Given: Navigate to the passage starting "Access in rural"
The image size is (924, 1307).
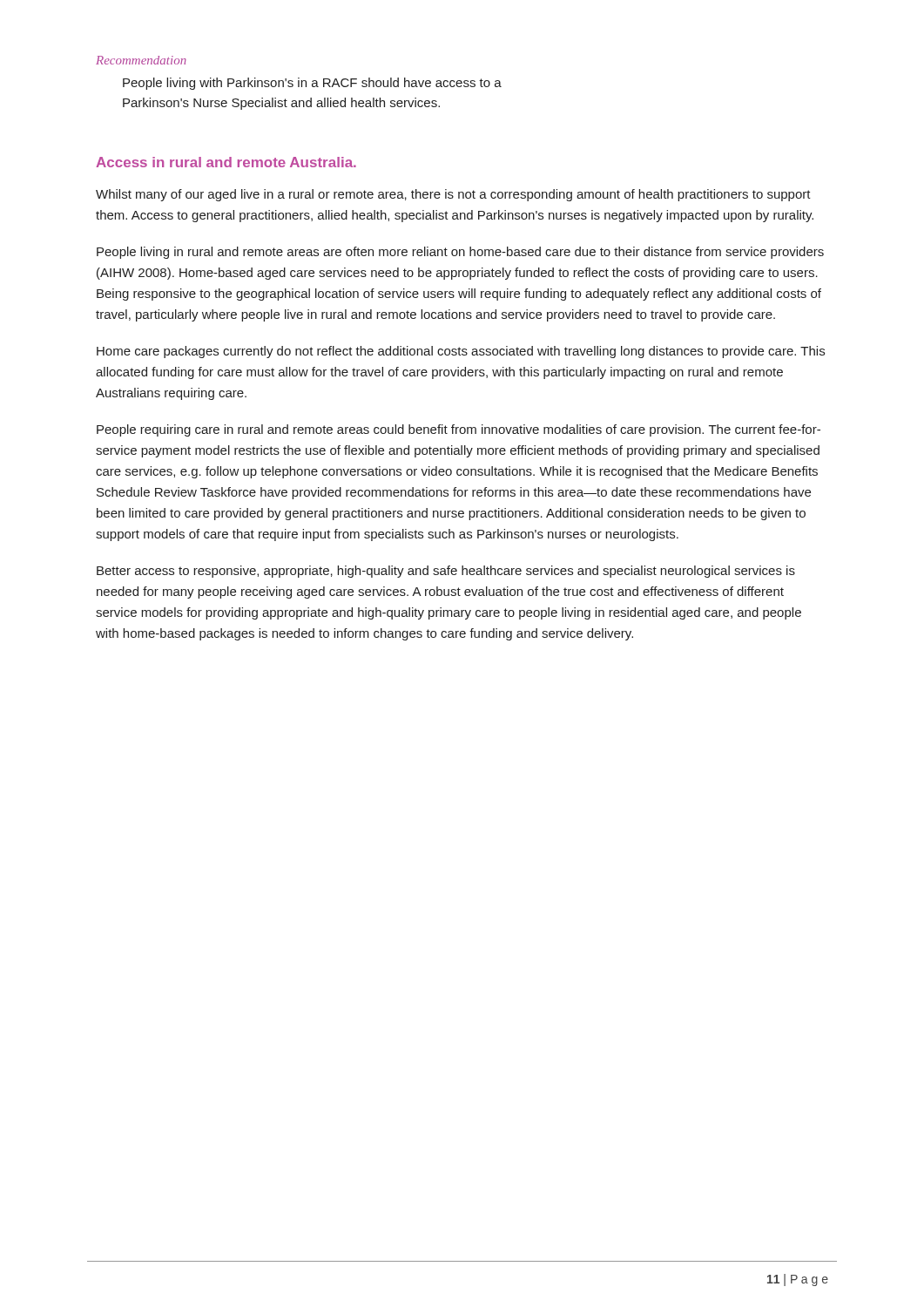Looking at the screenshot, I should click(x=226, y=163).
